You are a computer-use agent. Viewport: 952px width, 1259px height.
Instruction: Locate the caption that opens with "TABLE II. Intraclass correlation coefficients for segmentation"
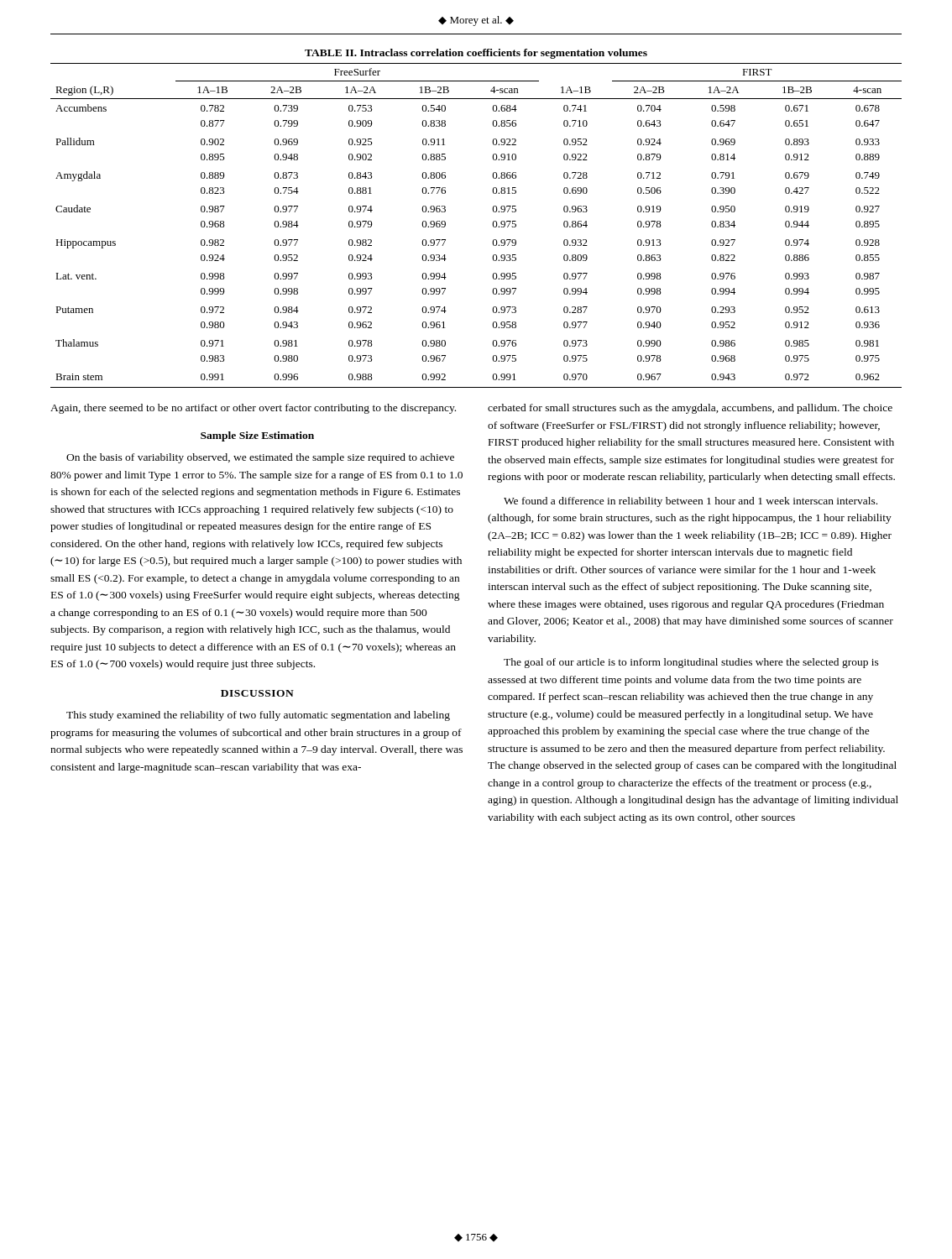[476, 53]
